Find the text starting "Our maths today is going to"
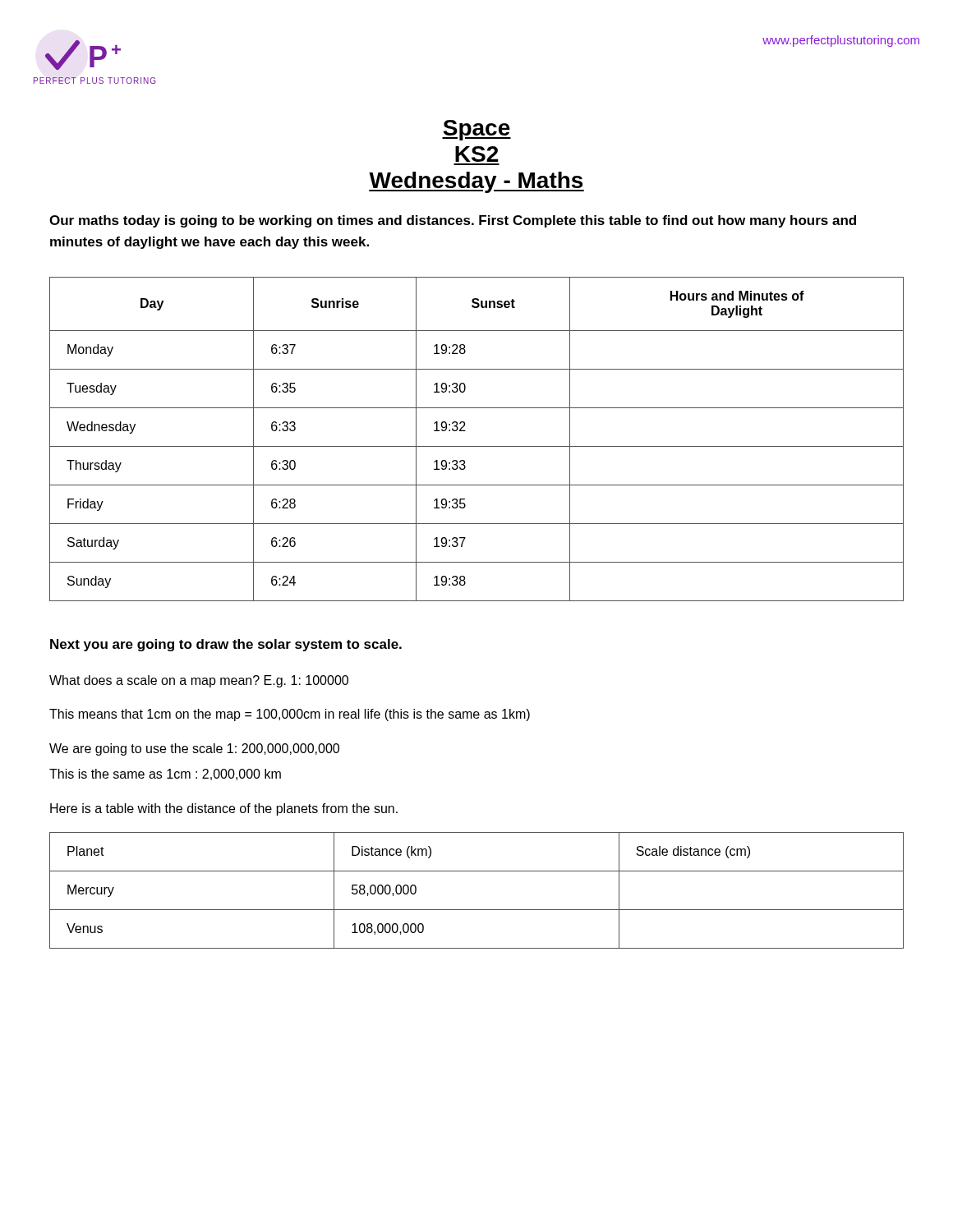 (453, 231)
